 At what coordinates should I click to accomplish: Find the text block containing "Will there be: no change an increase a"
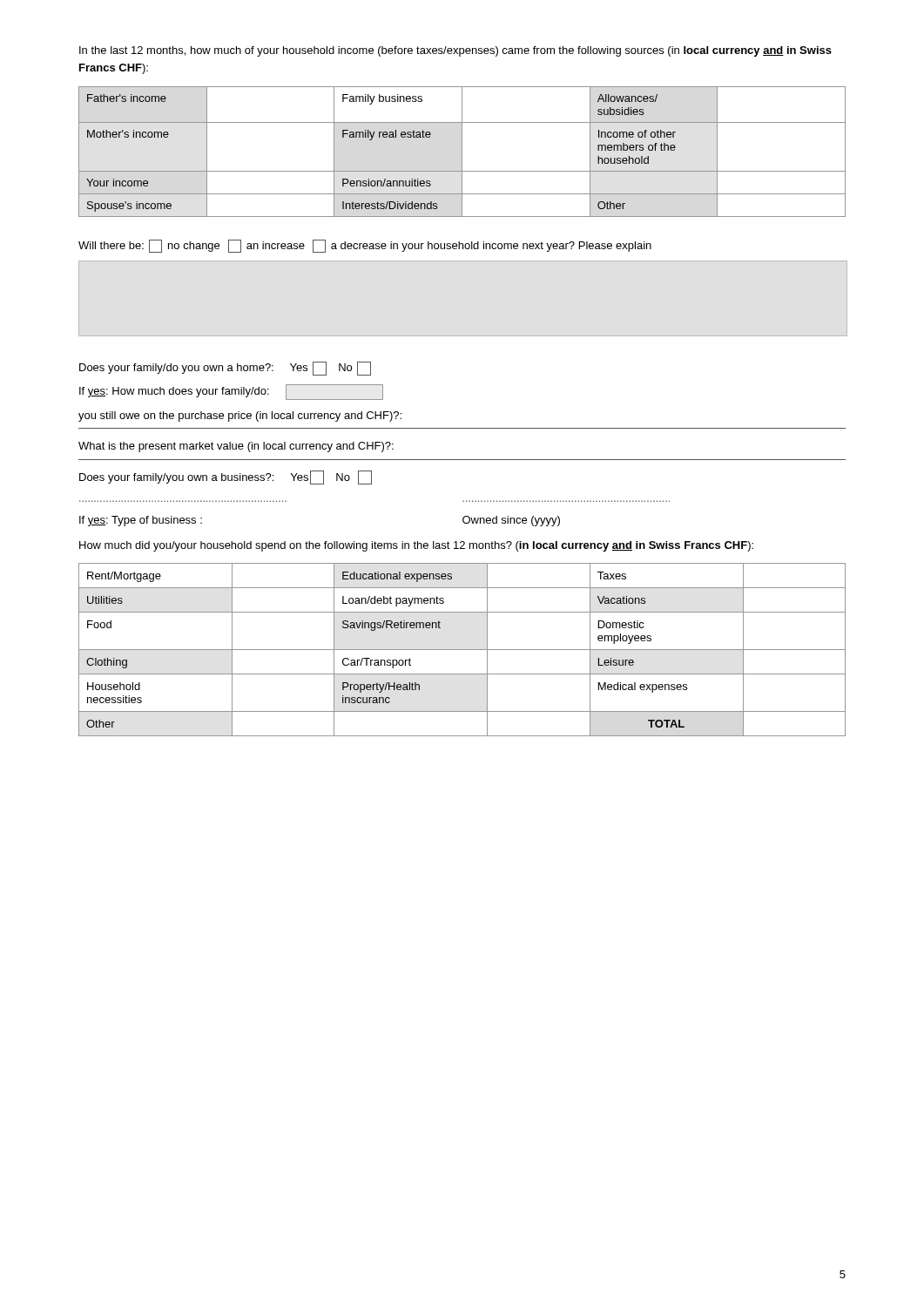pyautogui.click(x=365, y=246)
